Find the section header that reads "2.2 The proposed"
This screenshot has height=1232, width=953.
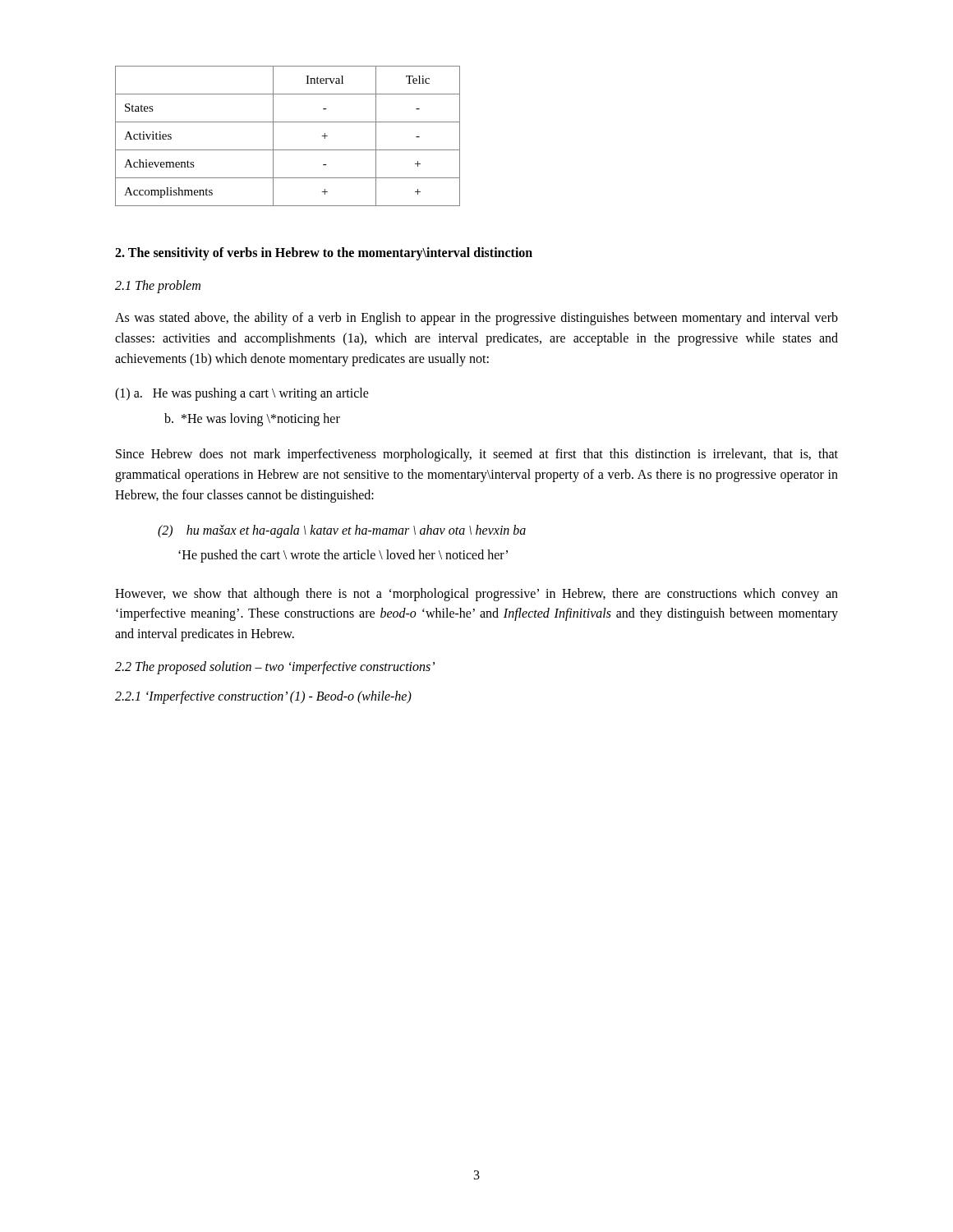click(x=275, y=666)
